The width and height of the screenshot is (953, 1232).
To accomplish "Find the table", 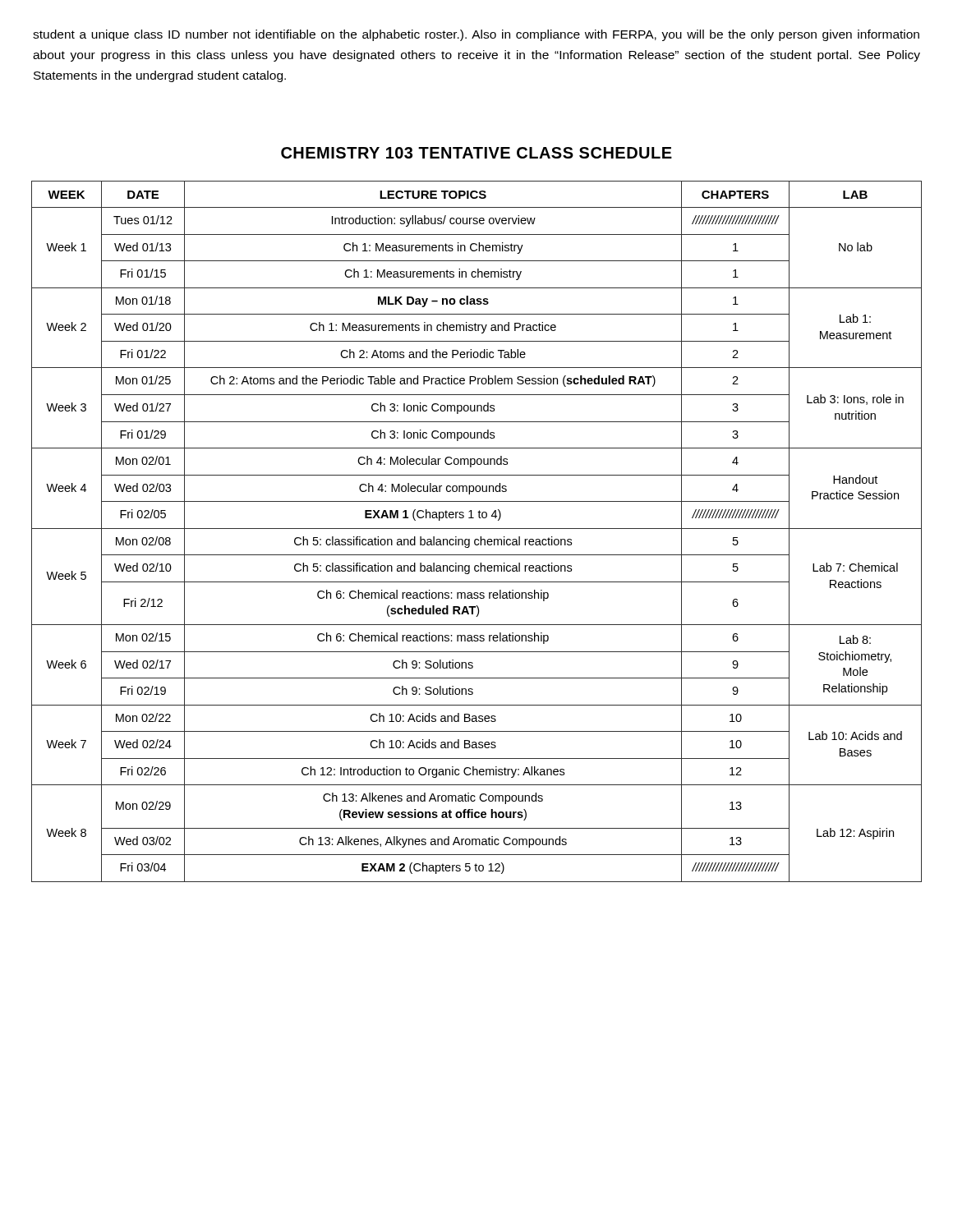I will [476, 531].
